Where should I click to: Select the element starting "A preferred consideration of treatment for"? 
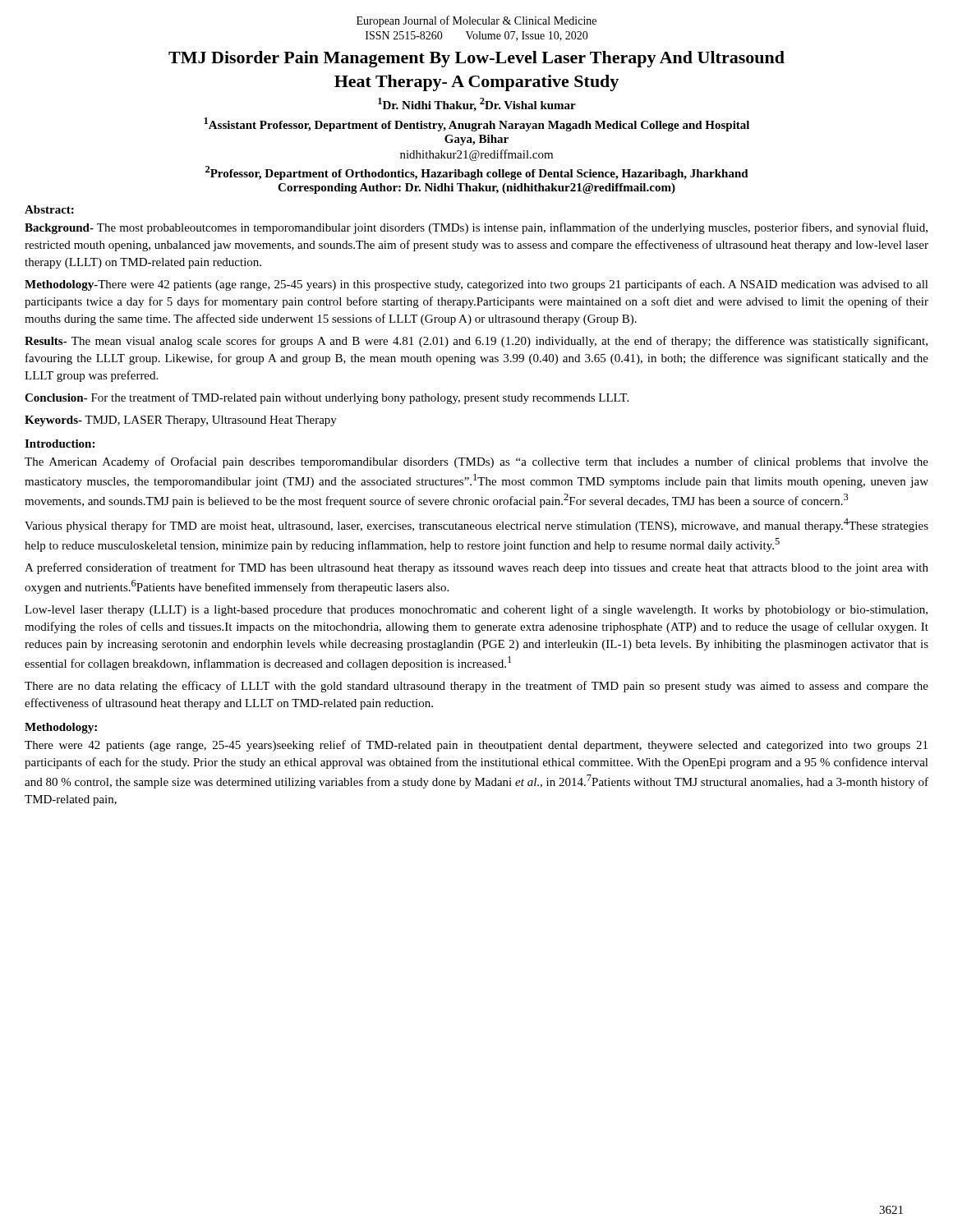(x=476, y=578)
